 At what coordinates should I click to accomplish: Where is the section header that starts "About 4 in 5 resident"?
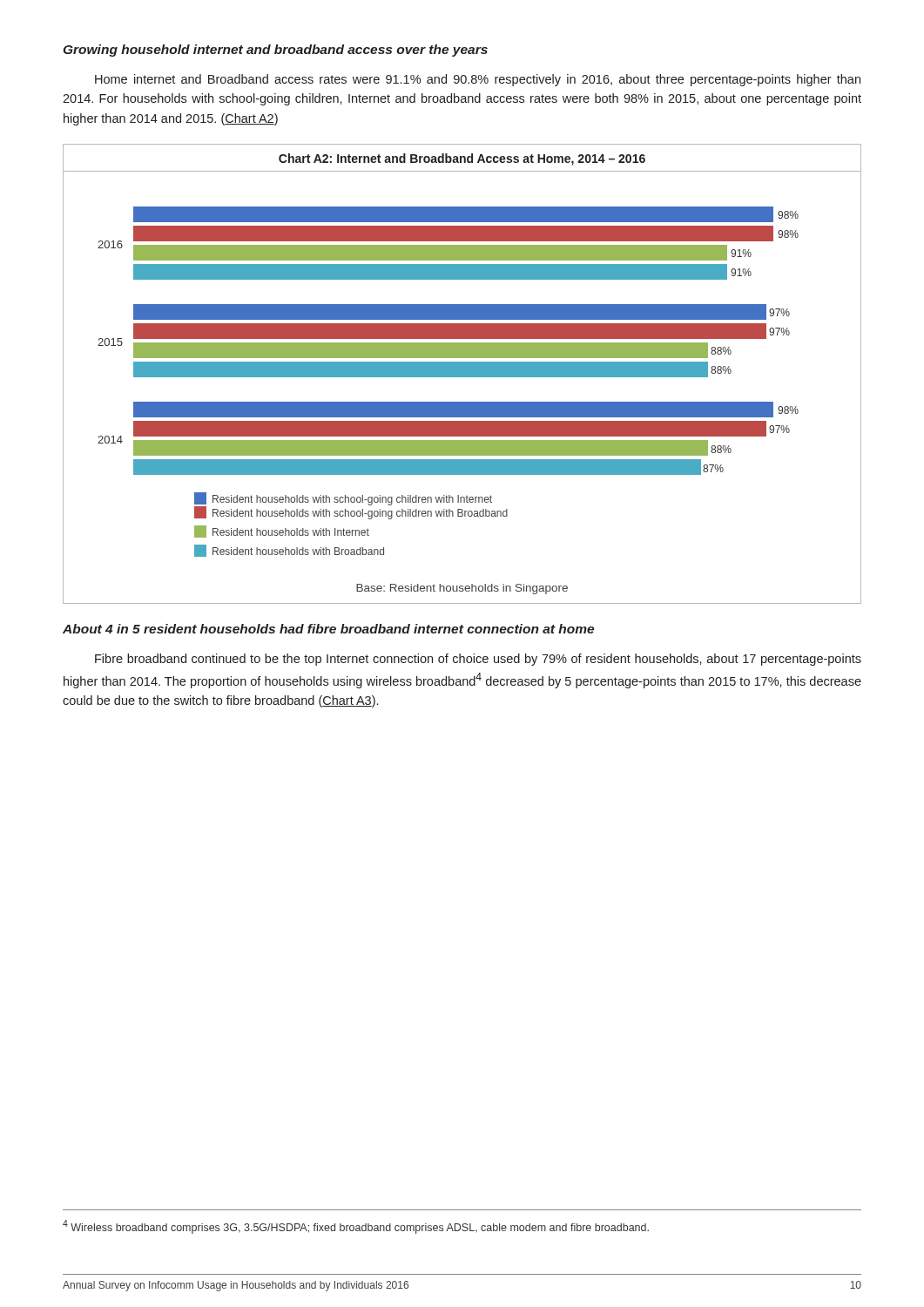tap(329, 629)
